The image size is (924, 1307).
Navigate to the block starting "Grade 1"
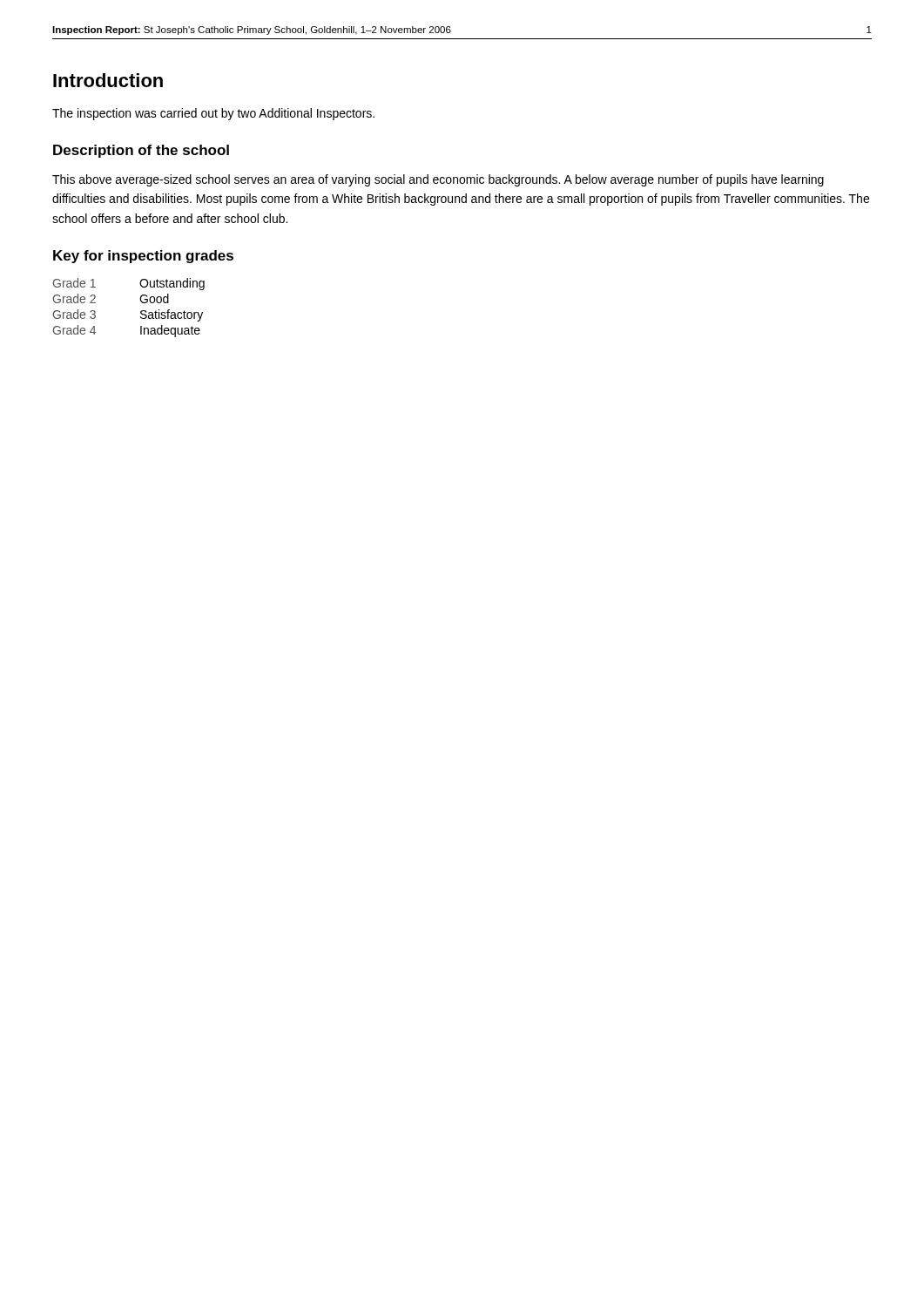pyautogui.click(x=74, y=283)
